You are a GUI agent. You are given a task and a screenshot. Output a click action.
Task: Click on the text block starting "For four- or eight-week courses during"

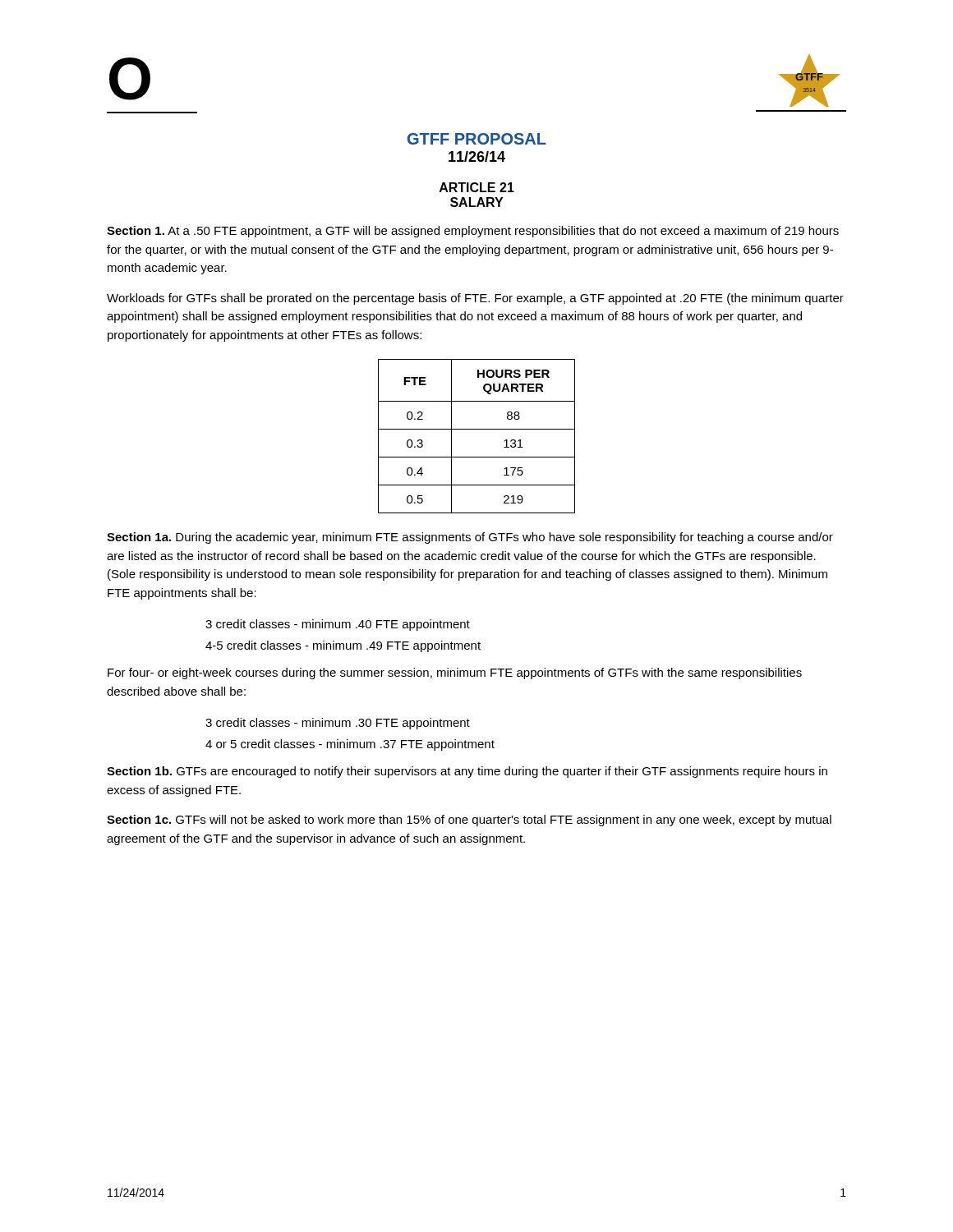pos(454,681)
